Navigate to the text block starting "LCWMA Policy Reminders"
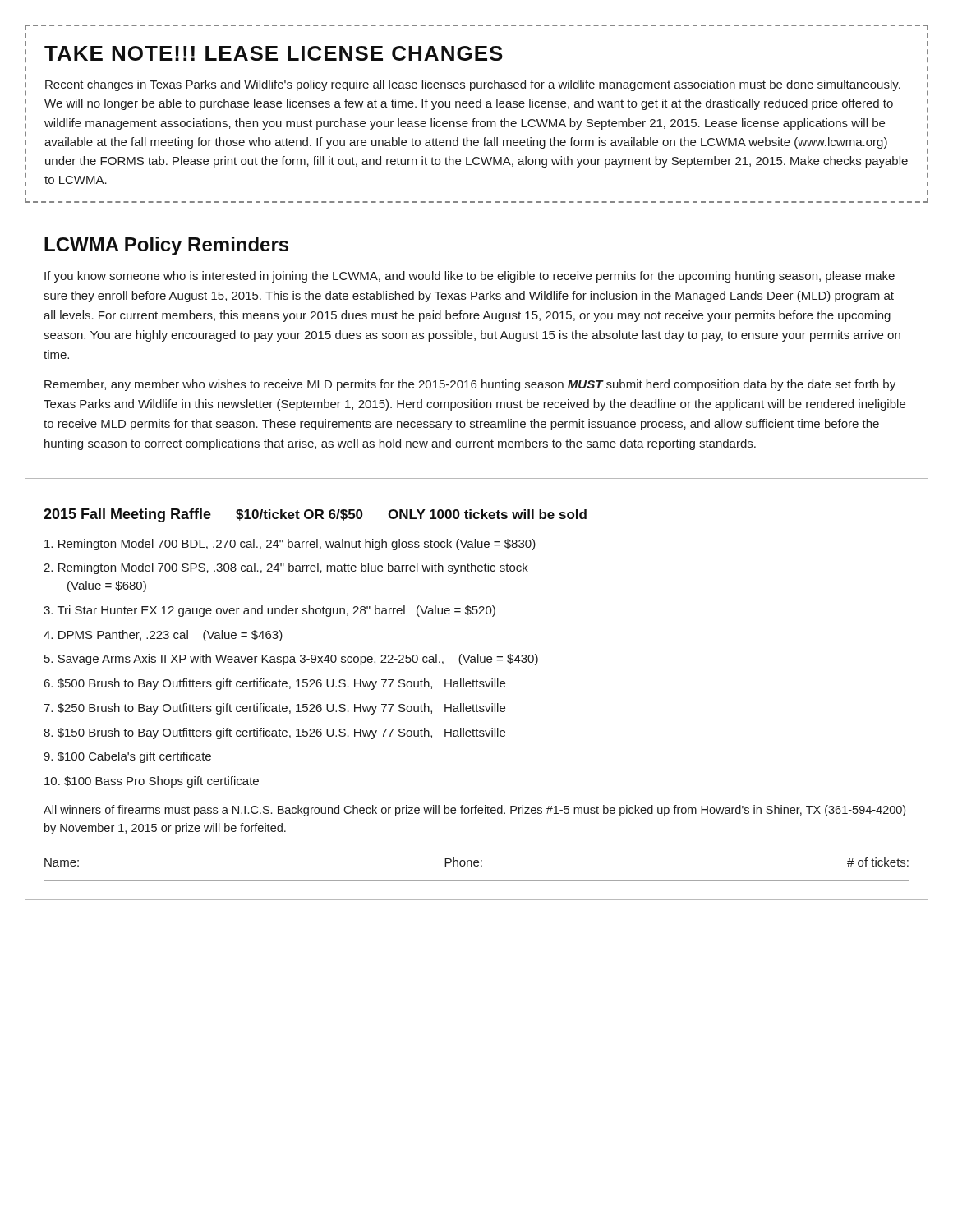The width and height of the screenshot is (953, 1232). (166, 244)
